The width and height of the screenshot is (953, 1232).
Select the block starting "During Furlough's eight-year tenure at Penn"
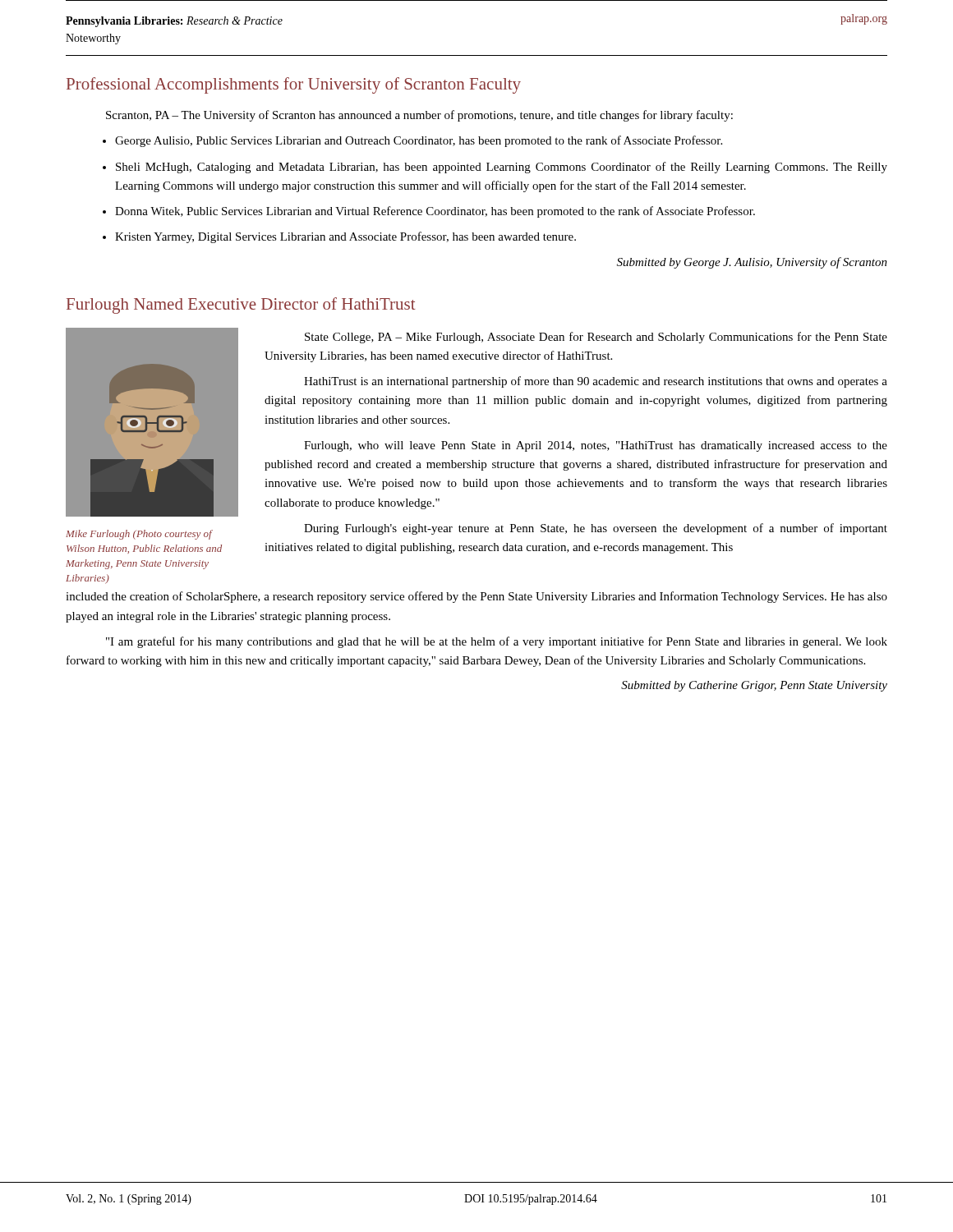(576, 537)
